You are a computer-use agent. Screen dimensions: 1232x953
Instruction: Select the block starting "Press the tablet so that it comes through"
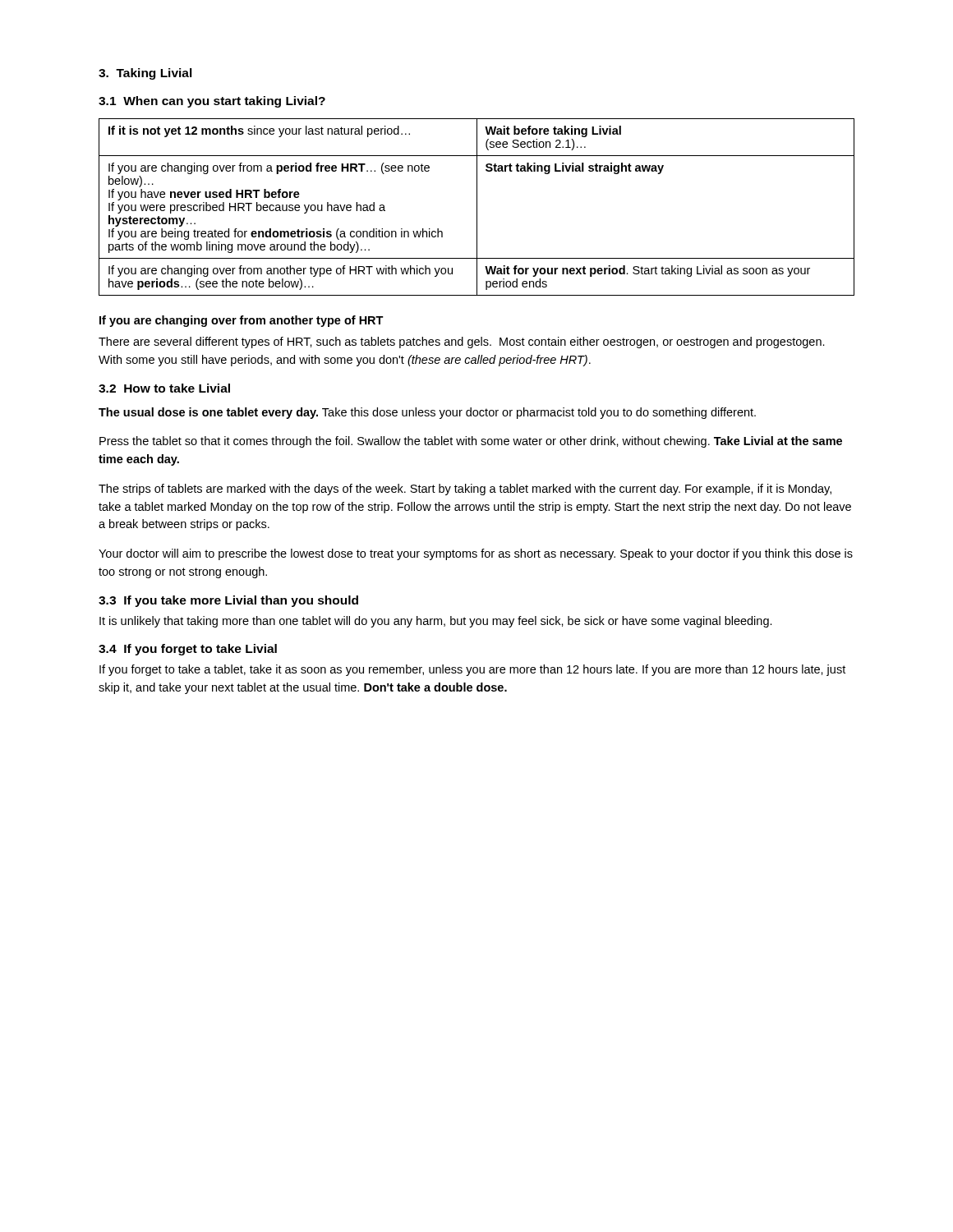click(471, 450)
